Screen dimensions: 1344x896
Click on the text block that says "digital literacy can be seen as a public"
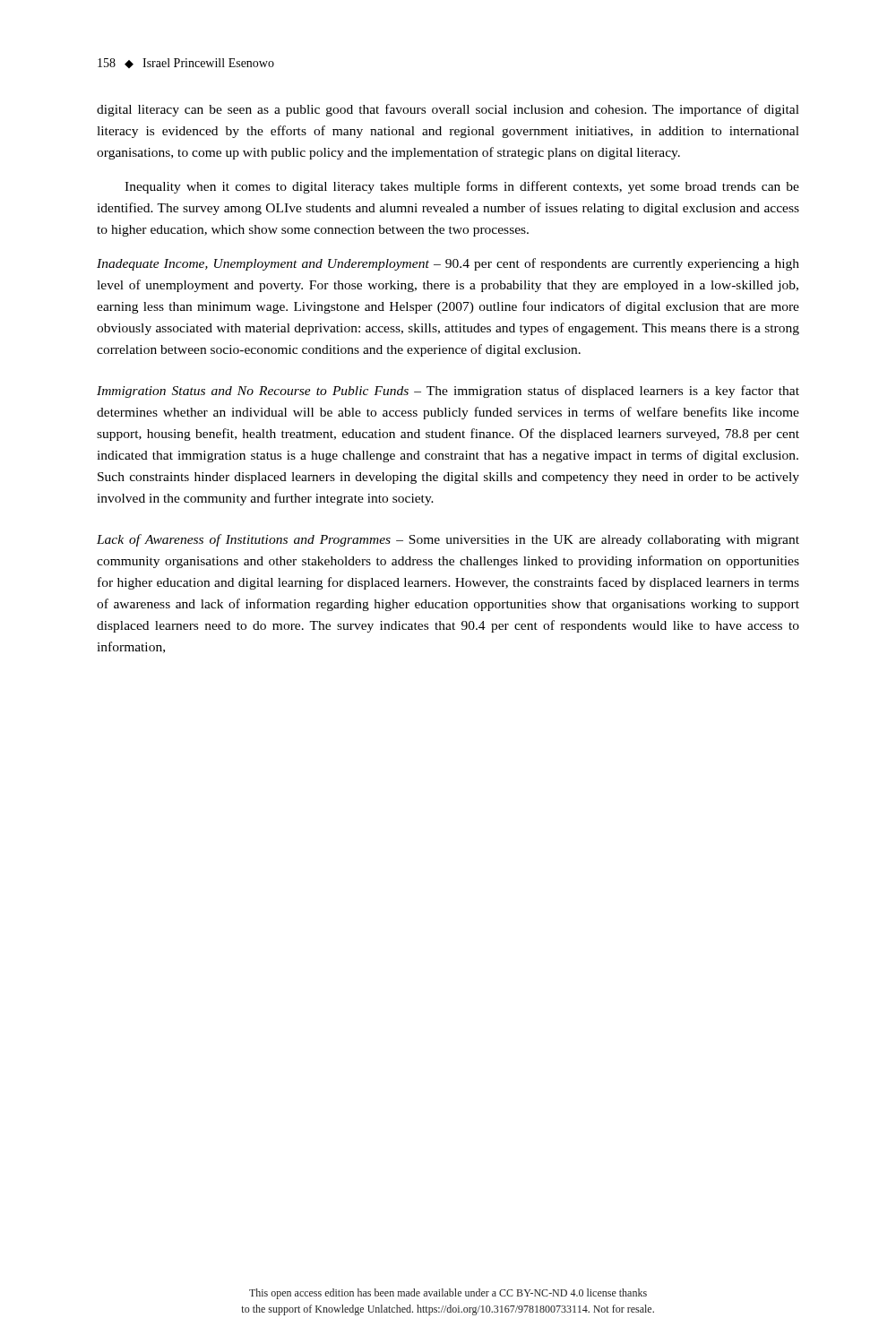(448, 130)
